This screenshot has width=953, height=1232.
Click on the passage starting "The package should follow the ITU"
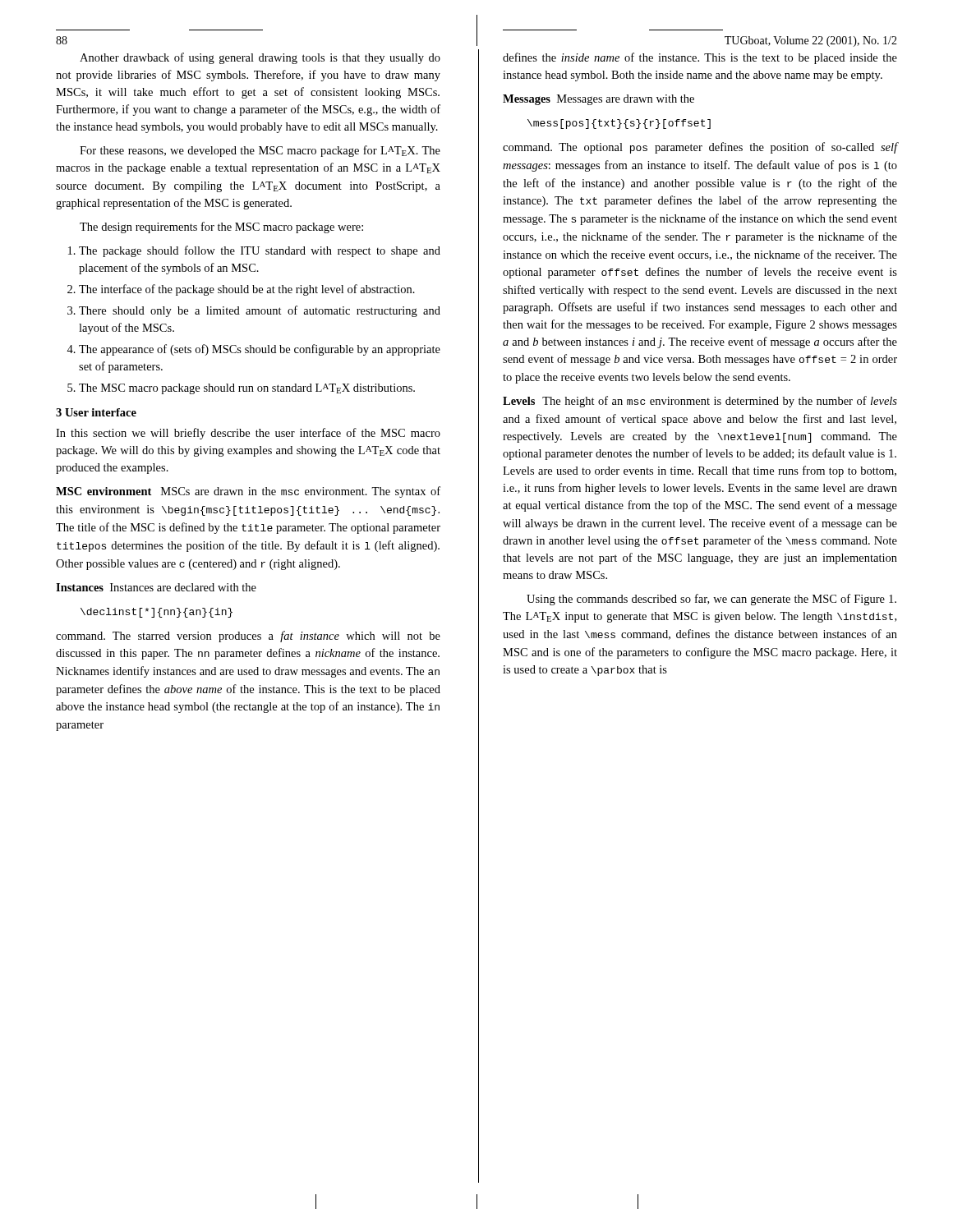260,260
